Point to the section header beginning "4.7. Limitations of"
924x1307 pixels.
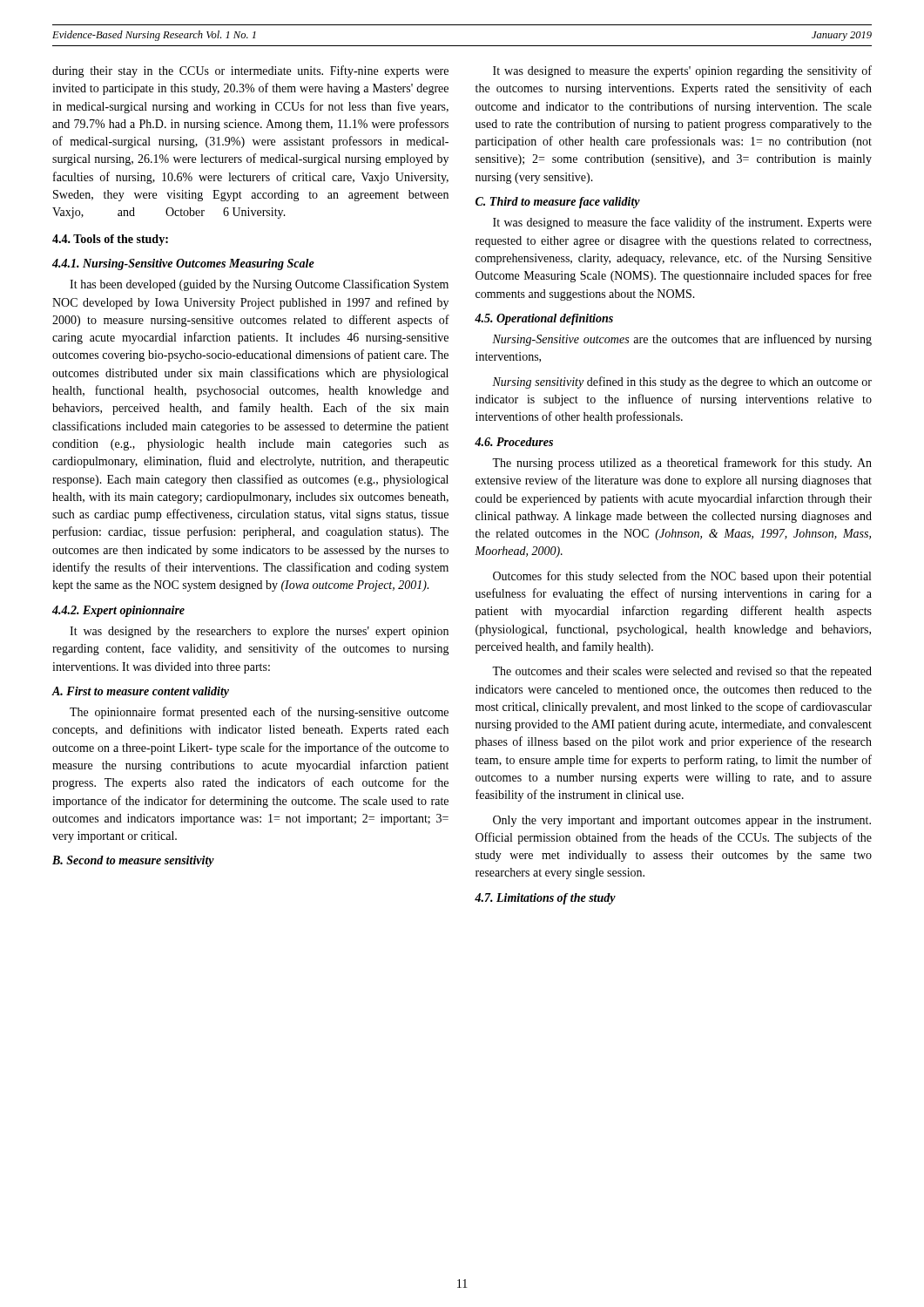[545, 898]
